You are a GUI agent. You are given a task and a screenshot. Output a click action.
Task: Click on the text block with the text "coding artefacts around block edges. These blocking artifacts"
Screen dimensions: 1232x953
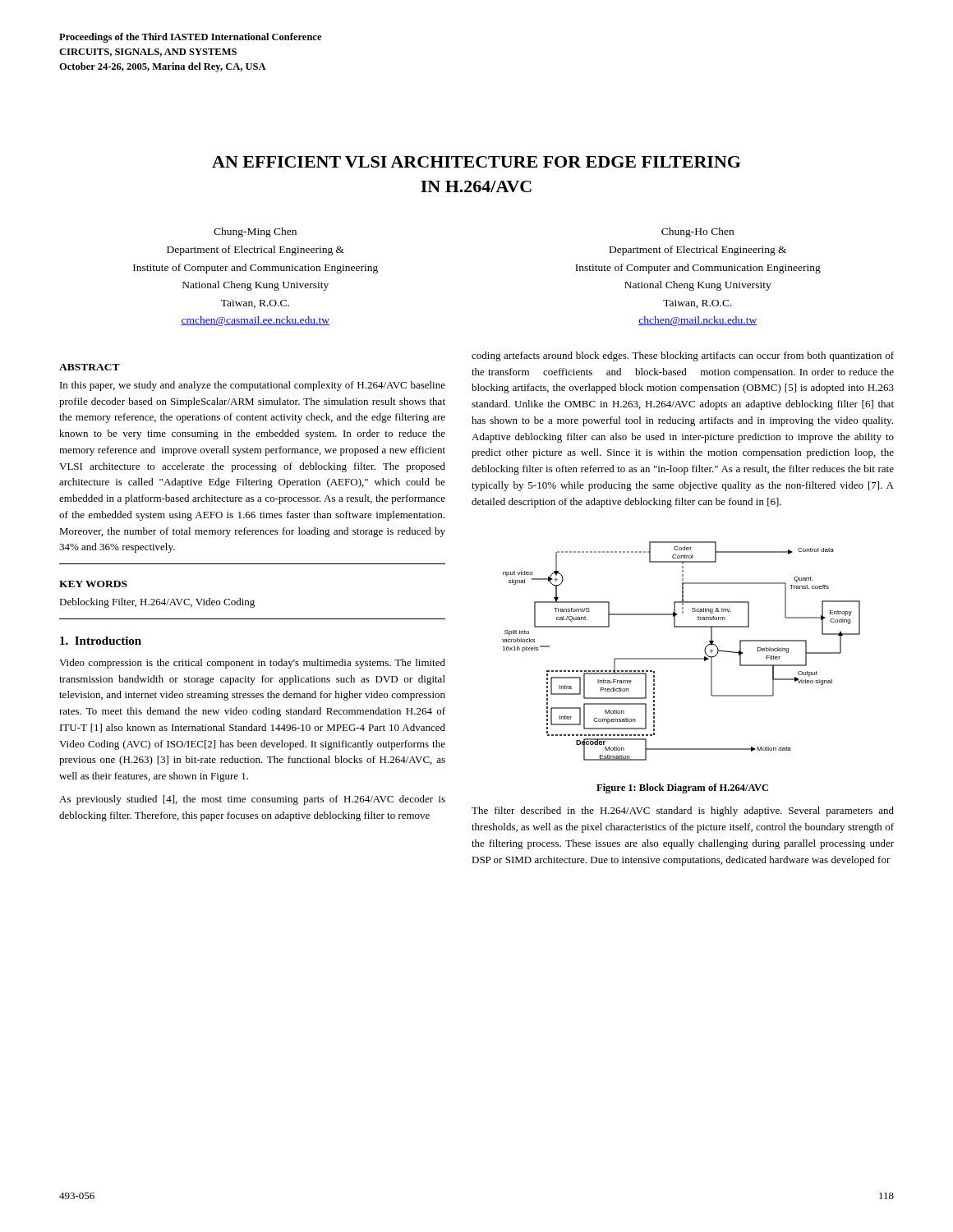[x=683, y=428]
